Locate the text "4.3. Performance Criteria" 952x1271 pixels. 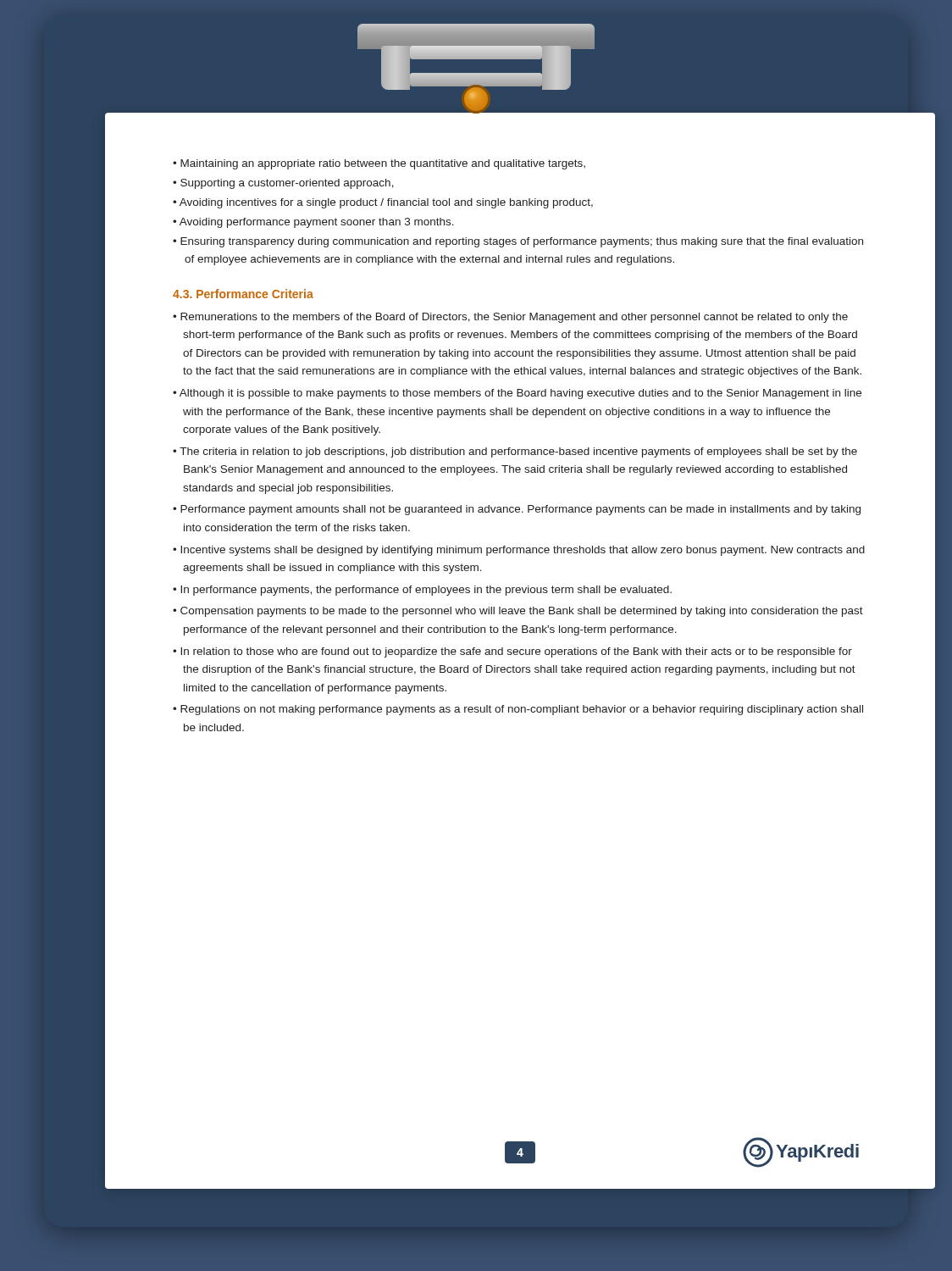(x=243, y=294)
